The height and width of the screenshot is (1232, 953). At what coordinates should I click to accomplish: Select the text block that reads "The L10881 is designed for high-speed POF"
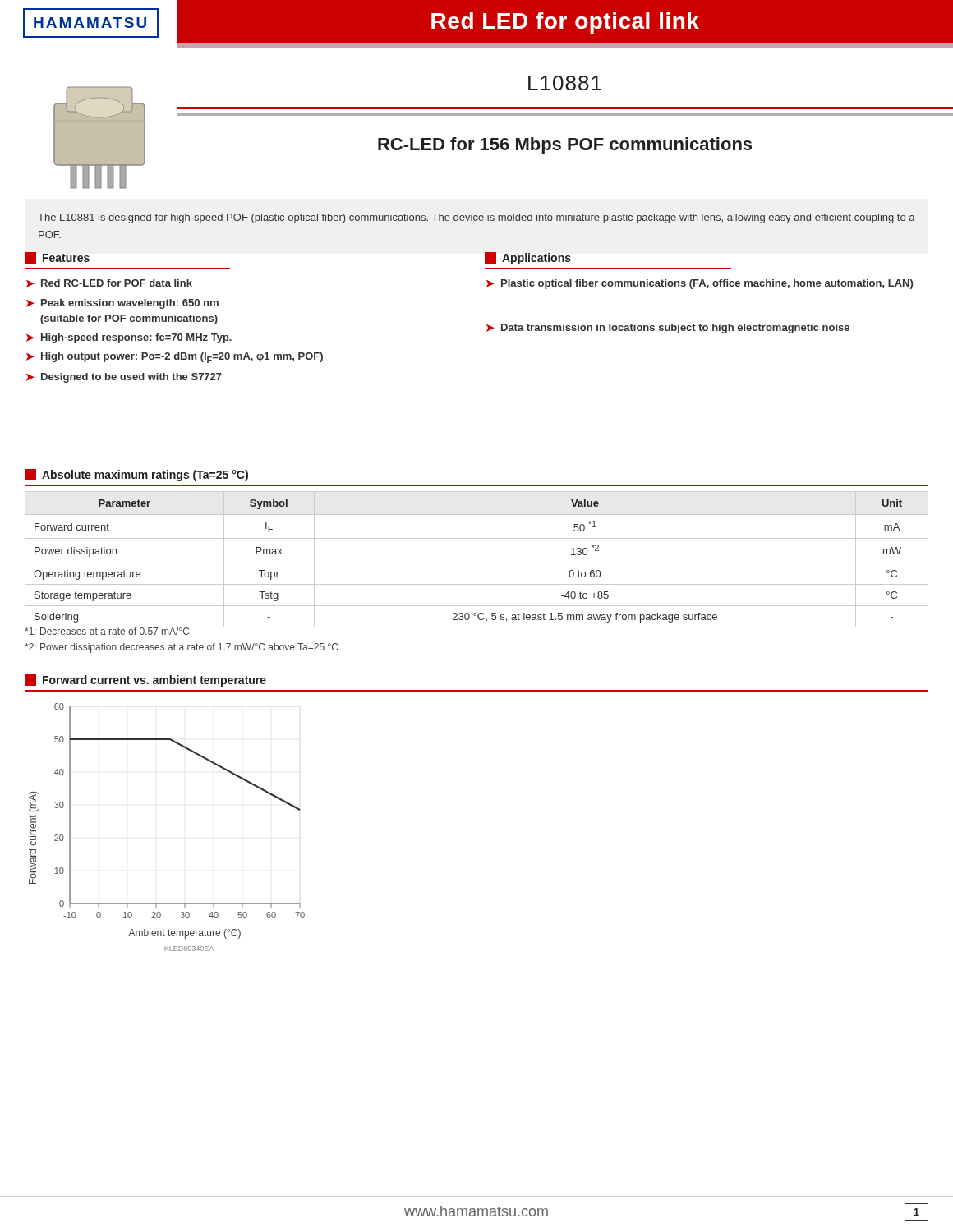pos(476,226)
